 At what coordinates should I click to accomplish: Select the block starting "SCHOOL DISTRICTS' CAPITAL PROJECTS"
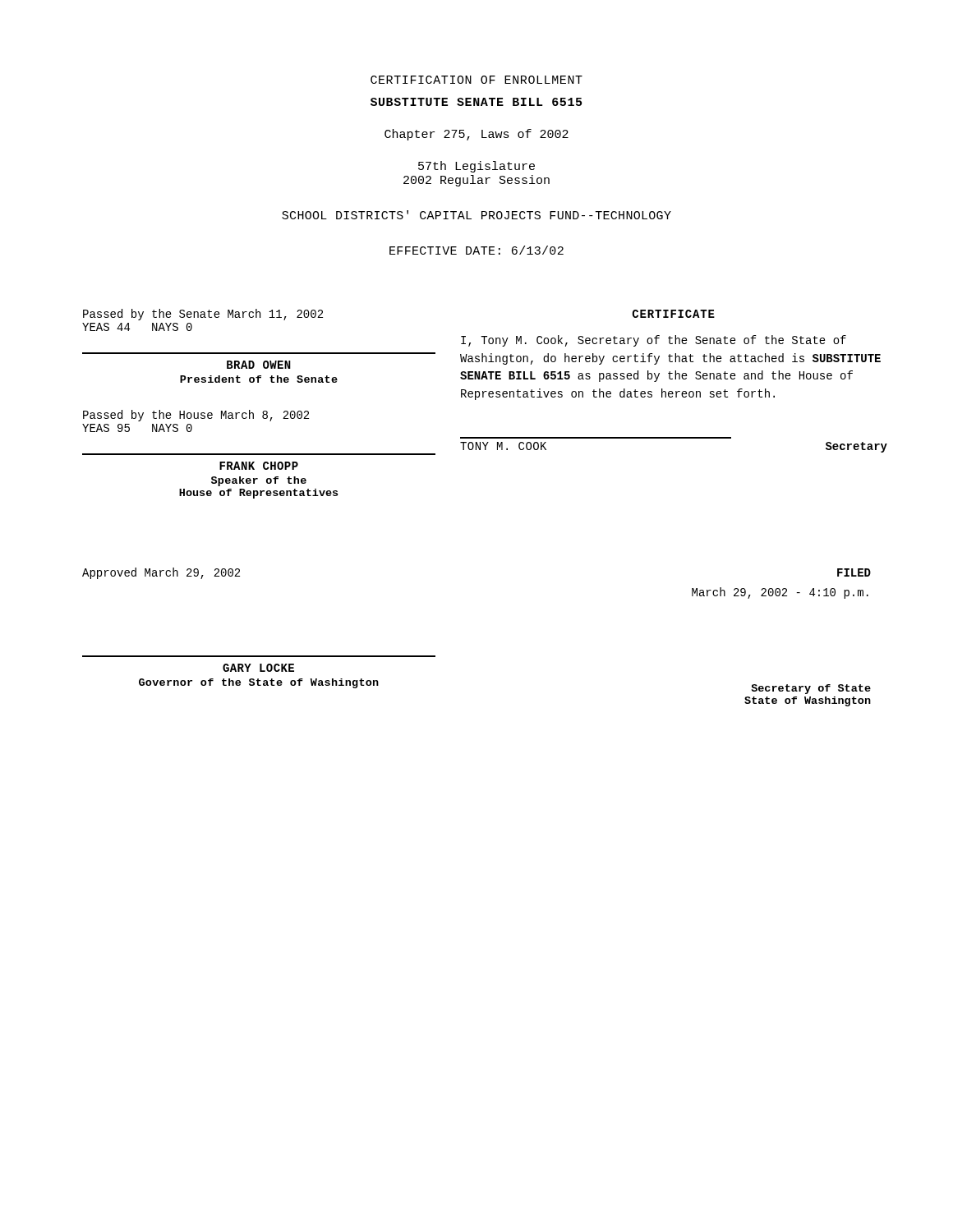pyautogui.click(x=476, y=216)
